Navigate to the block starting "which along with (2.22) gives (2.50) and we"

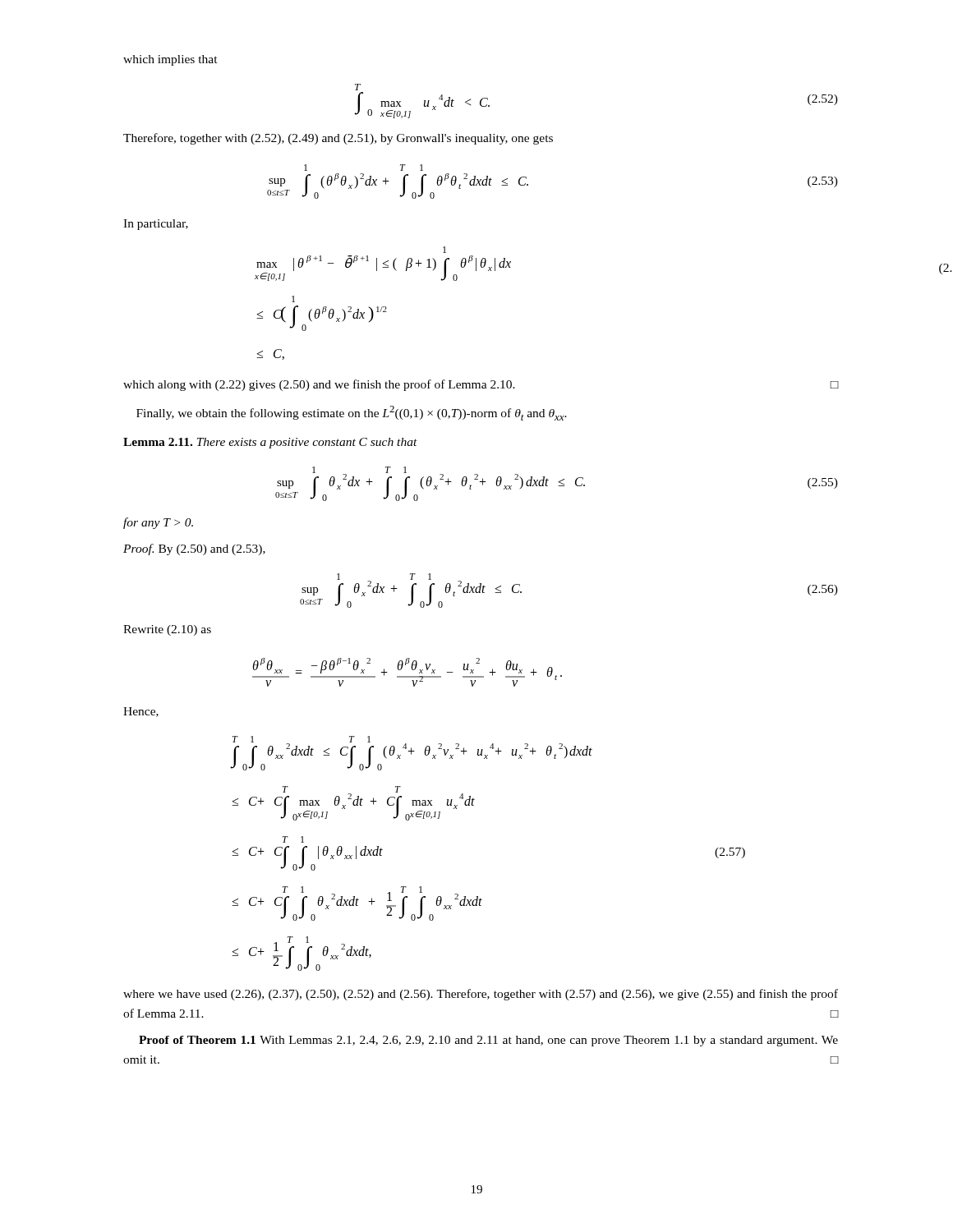481,384
